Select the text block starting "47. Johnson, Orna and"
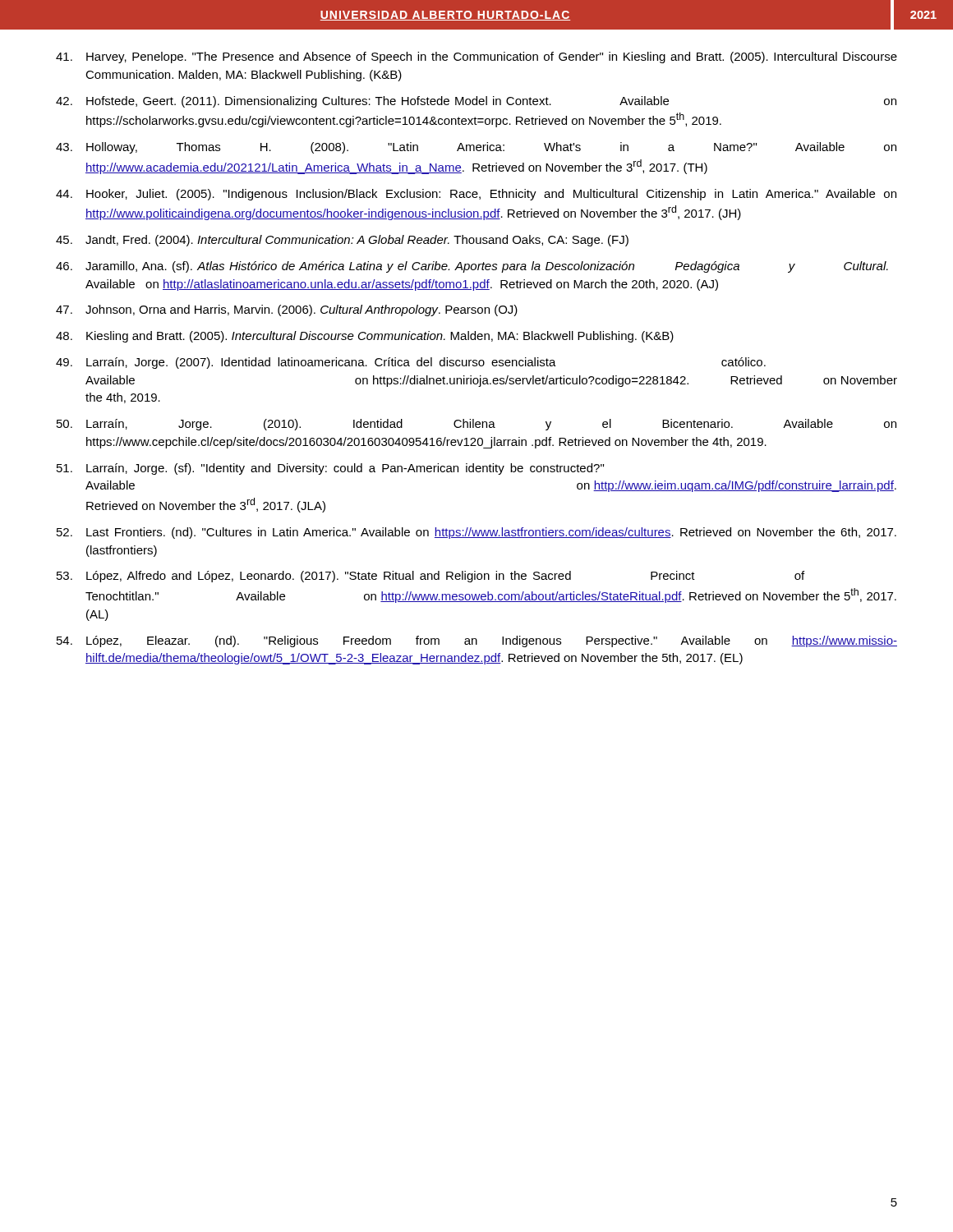Image resolution: width=953 pixels, height=1232 pixels. point(476,310)
